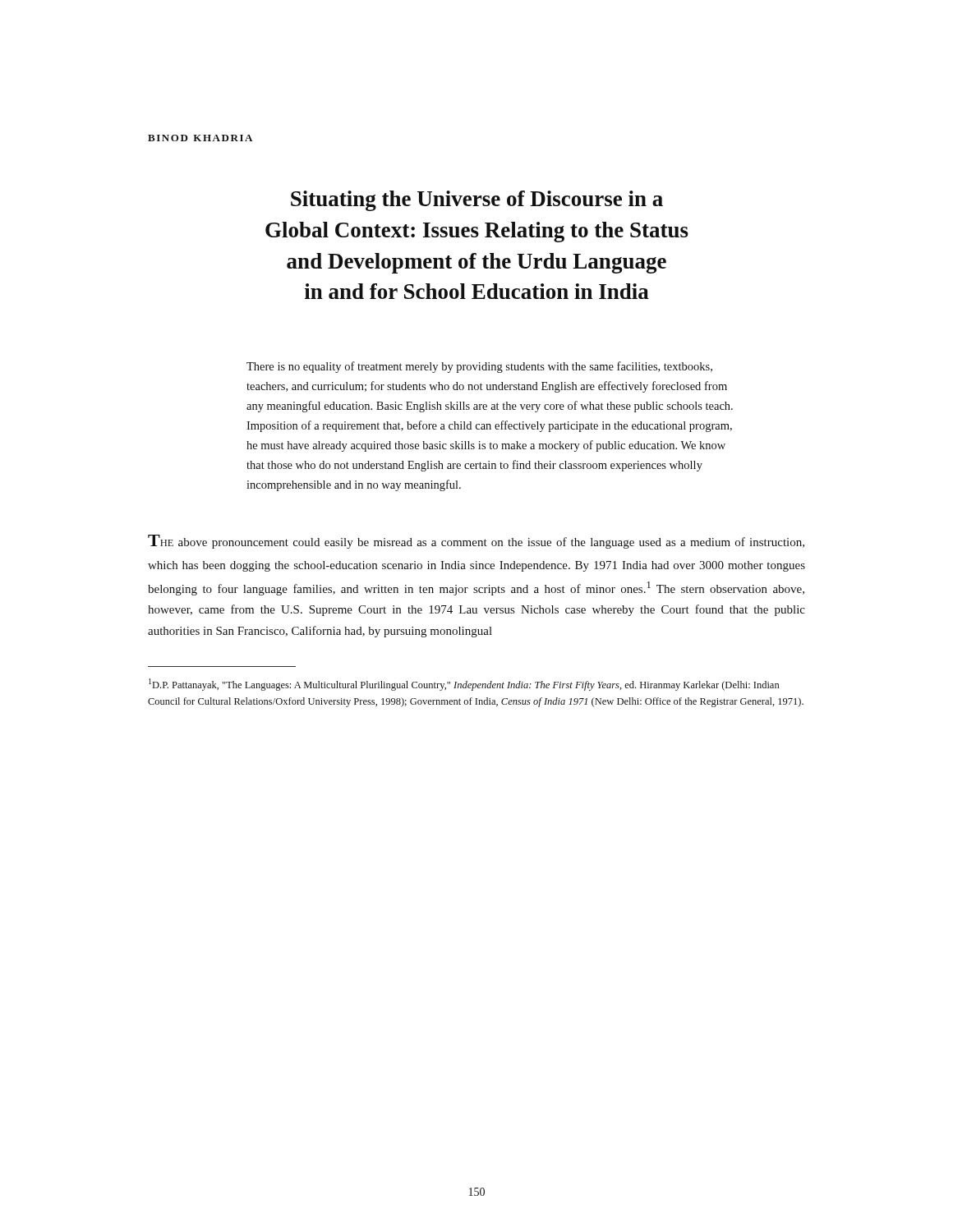Viewport: 953px width, 1232px height.
Task: Click on the text block that says "There is no equality of treatment merely by"
Action: click(x=490, y=425)
